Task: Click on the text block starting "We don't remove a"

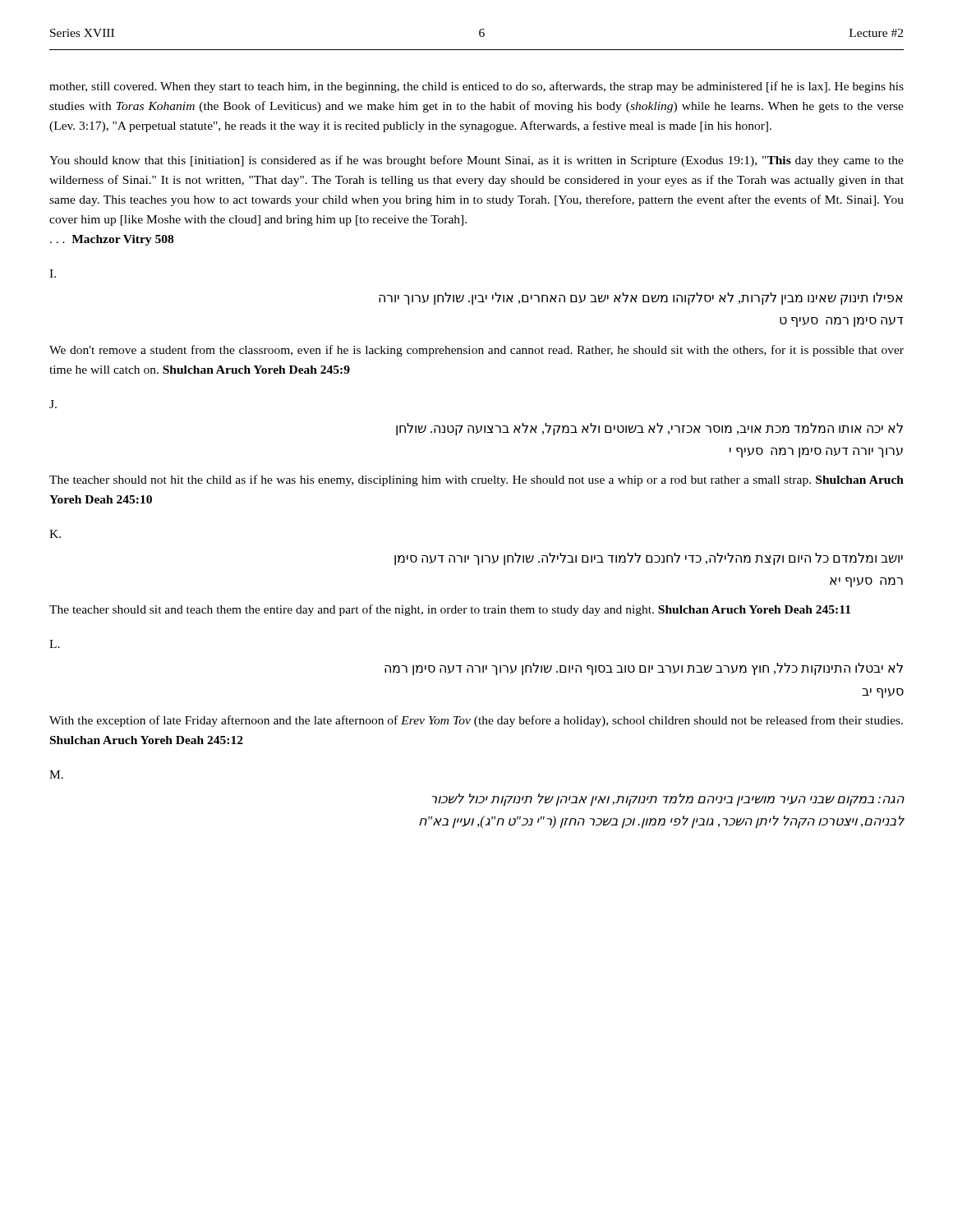Action: pos(476,359)
